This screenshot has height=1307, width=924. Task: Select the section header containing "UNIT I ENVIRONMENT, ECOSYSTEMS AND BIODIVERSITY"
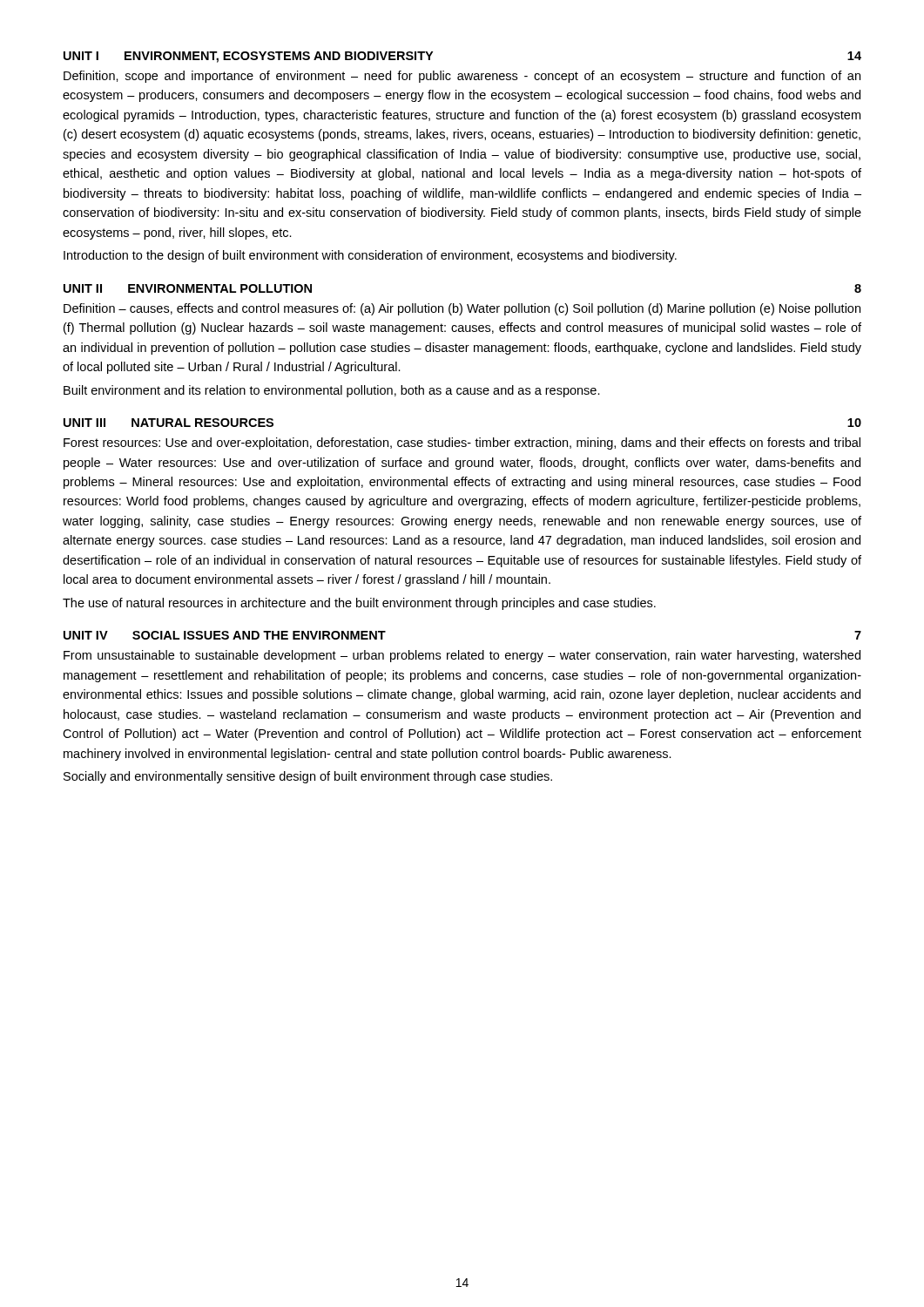(x=82, y=57)
